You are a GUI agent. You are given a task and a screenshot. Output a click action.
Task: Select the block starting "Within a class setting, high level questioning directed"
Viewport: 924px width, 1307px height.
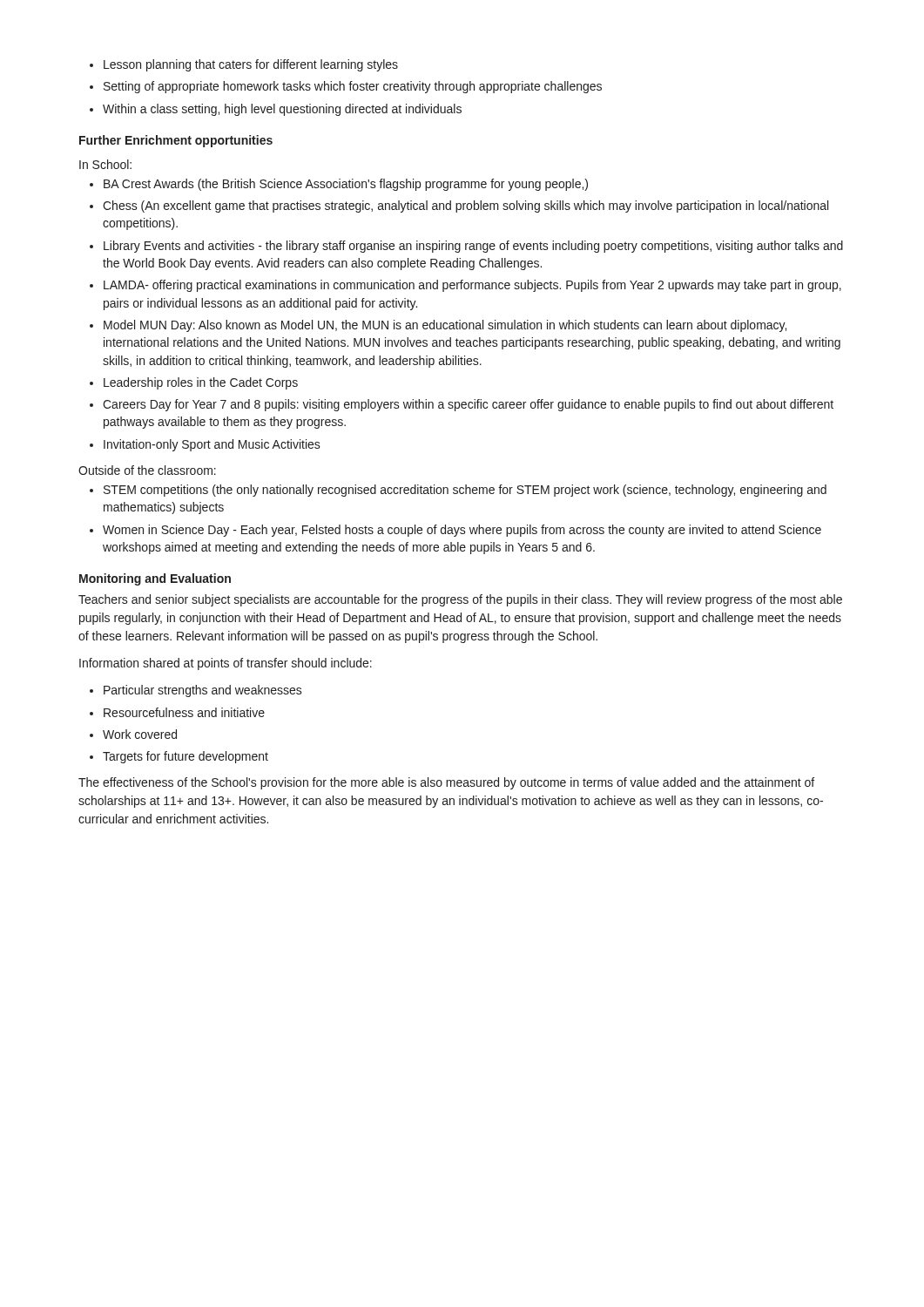click(282, 109)
